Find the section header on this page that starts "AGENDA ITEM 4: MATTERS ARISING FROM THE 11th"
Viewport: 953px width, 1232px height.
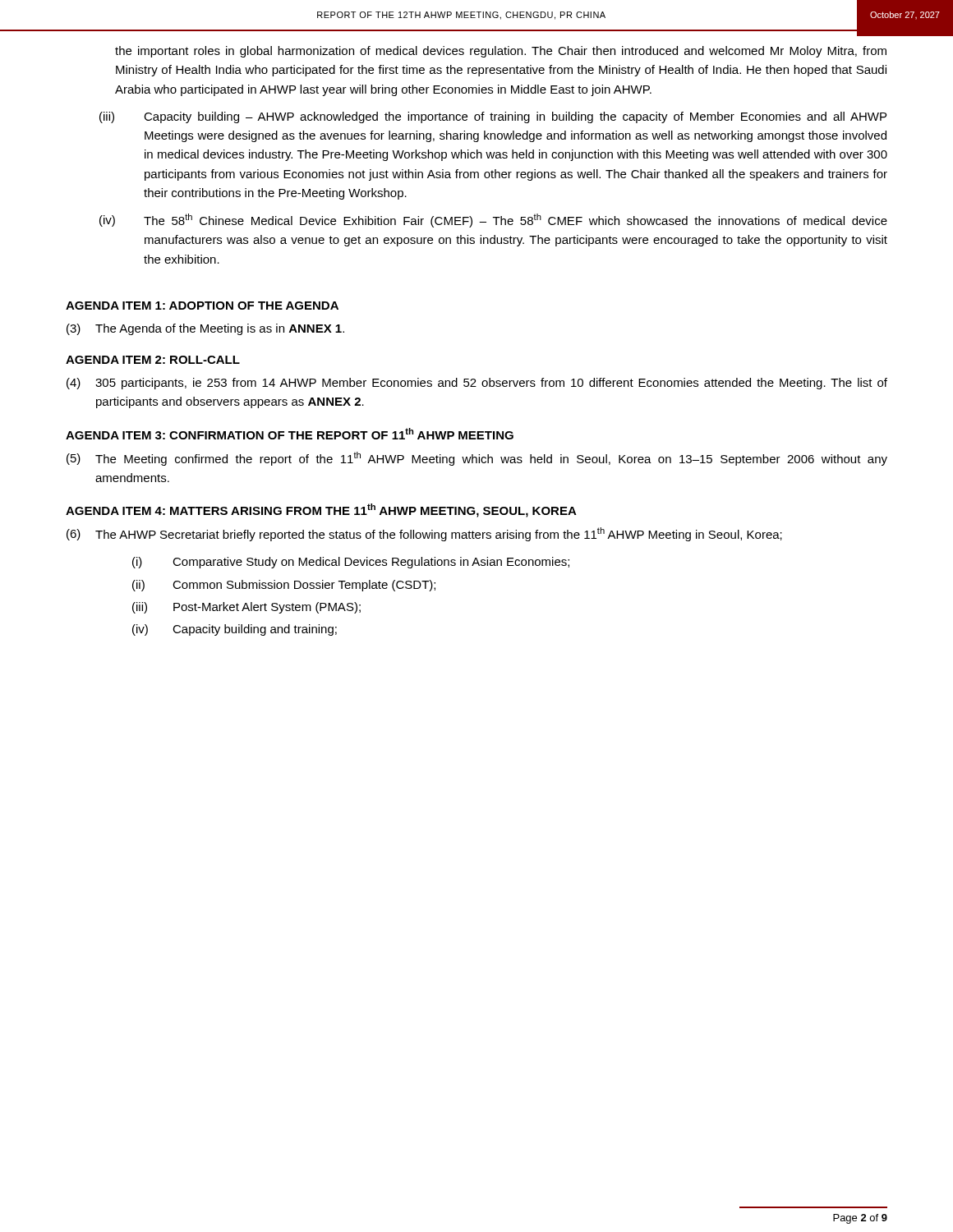coord(321,510)
